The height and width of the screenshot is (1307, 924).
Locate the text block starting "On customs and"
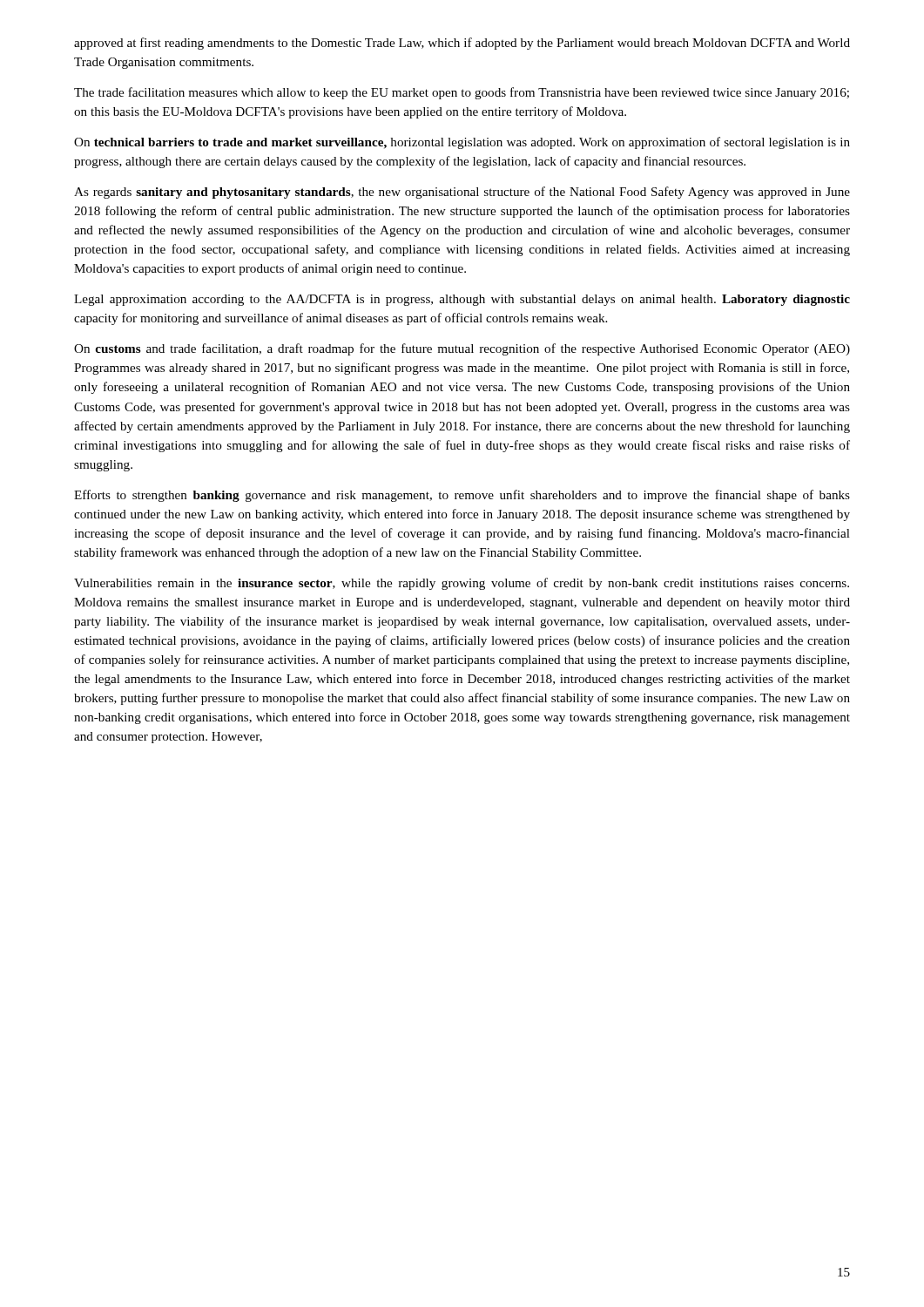point(462,406)
